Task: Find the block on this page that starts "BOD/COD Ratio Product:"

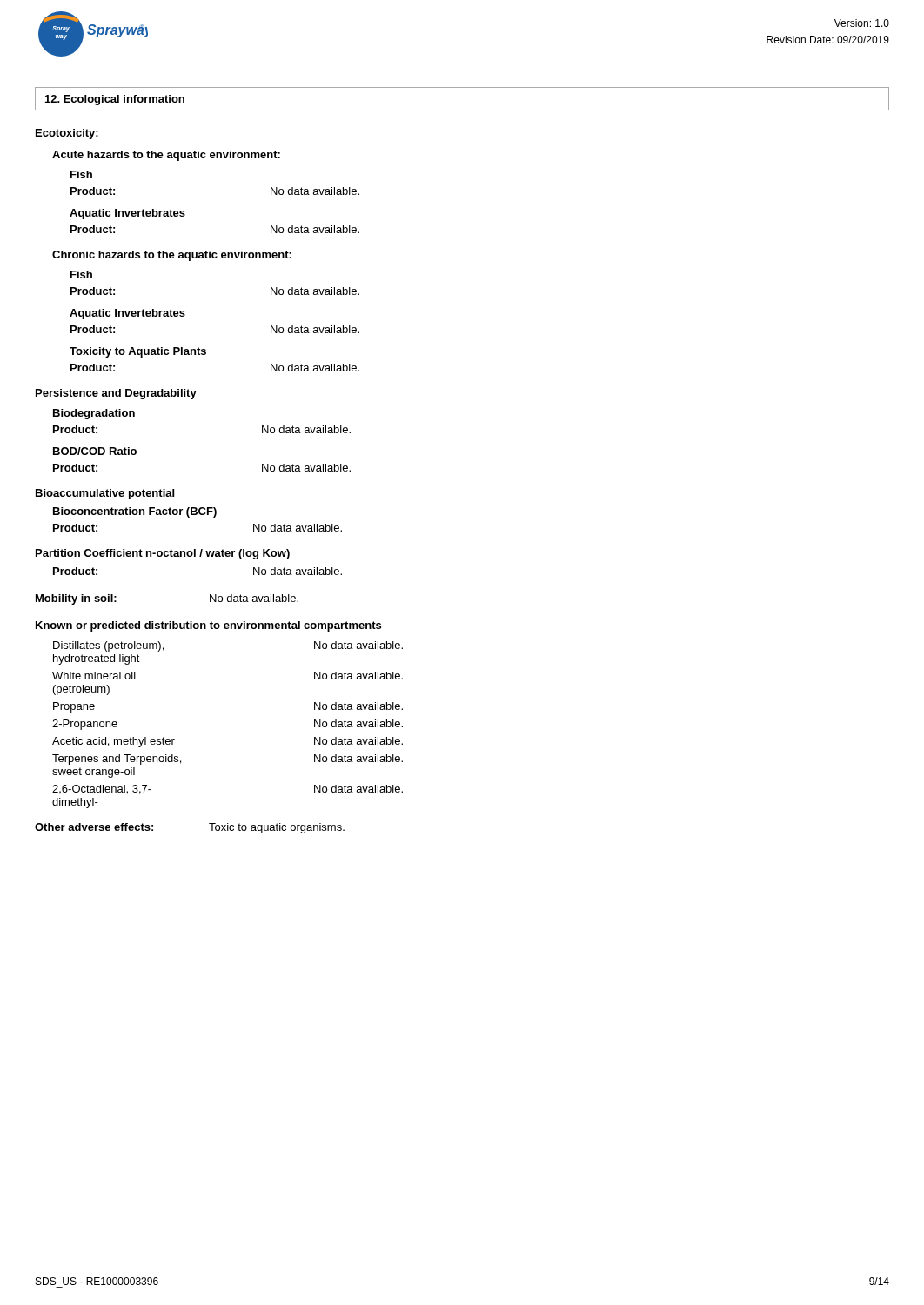Action: [95, 451]
